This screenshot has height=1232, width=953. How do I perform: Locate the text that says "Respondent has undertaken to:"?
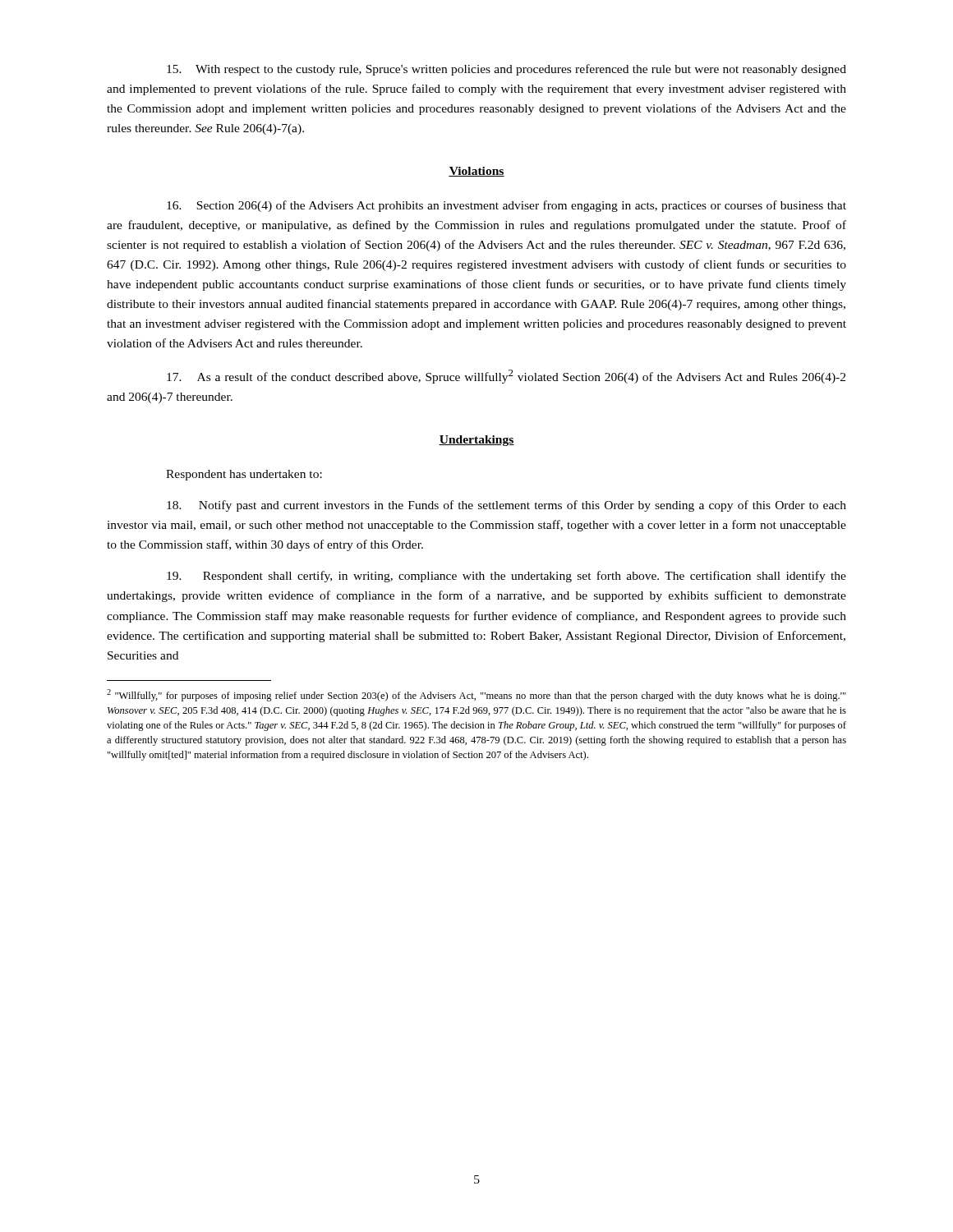pos(244,474)
